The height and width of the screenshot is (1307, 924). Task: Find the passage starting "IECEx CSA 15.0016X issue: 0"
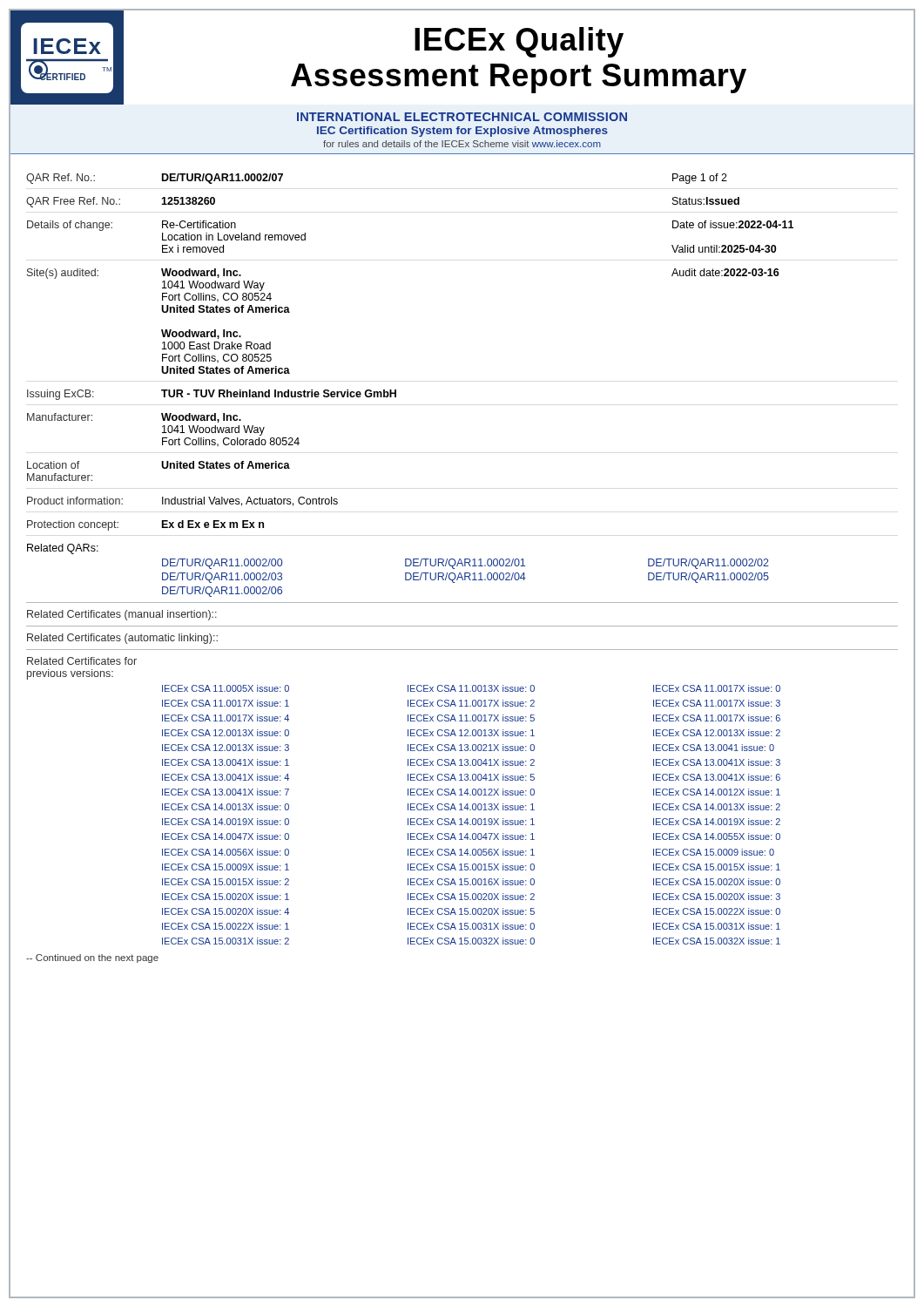(x=471, y=881)
